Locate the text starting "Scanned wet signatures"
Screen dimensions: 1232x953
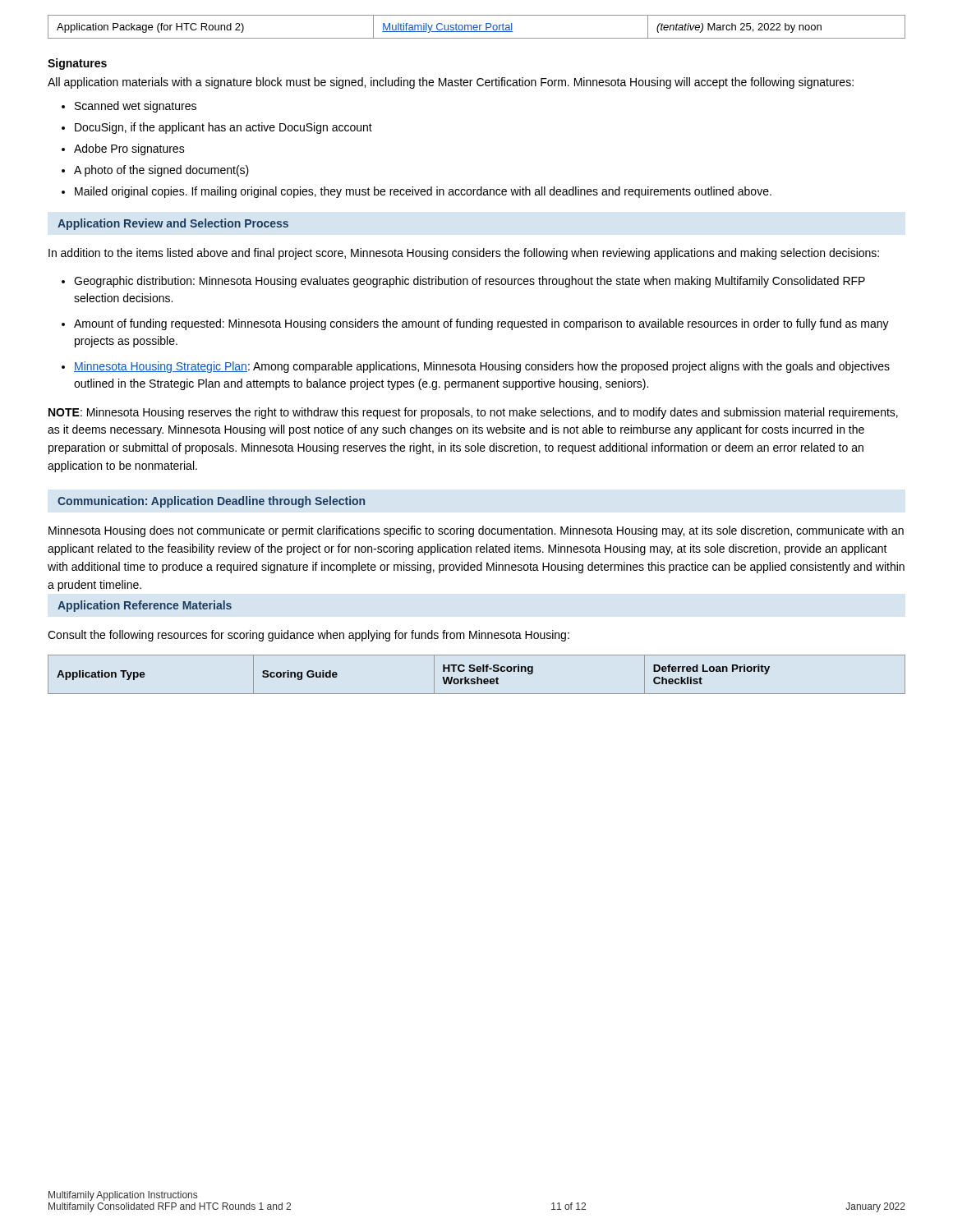(135, 106)
